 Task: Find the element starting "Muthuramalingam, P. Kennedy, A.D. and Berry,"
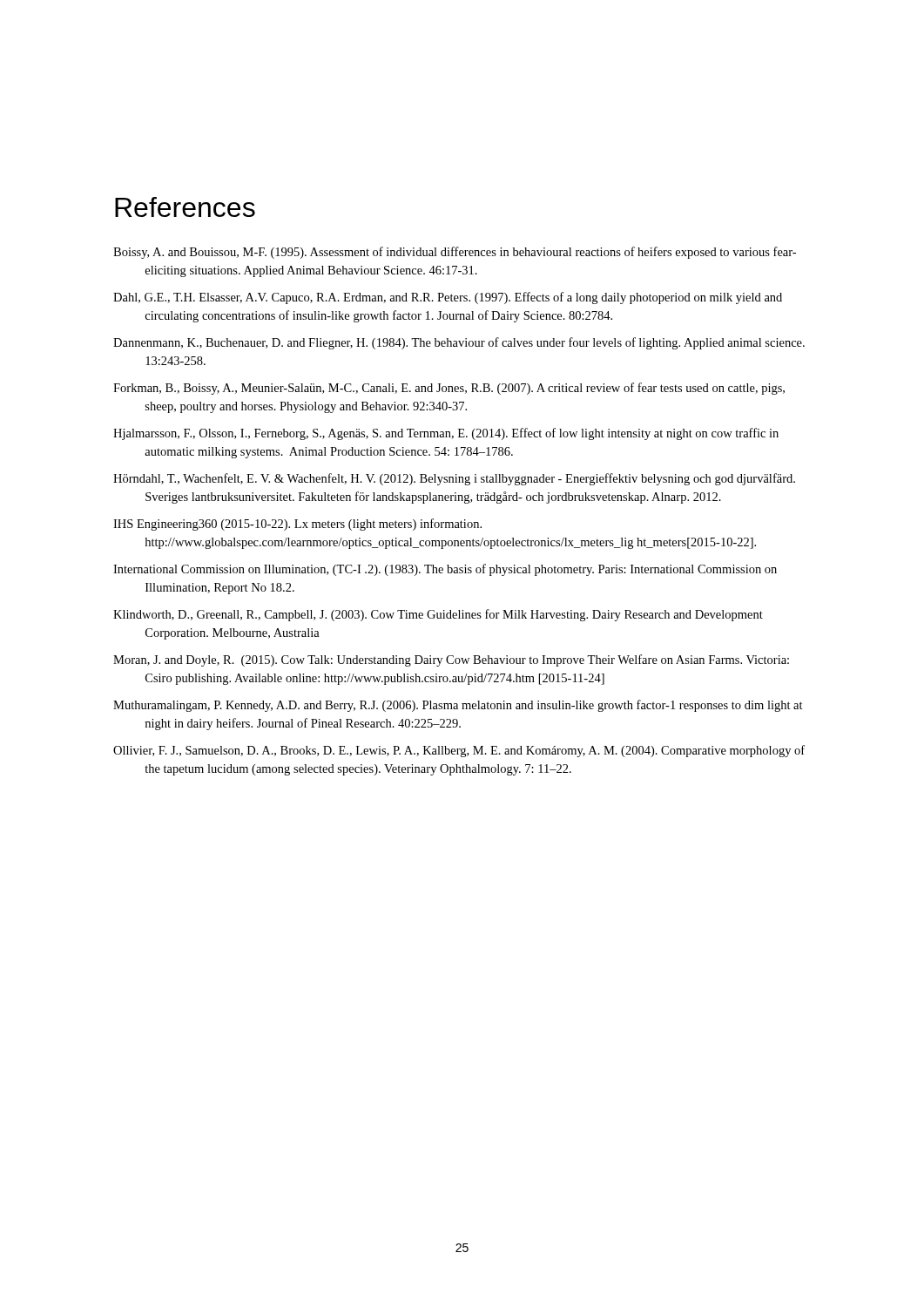pyautogui.click(x=458, y=714)
